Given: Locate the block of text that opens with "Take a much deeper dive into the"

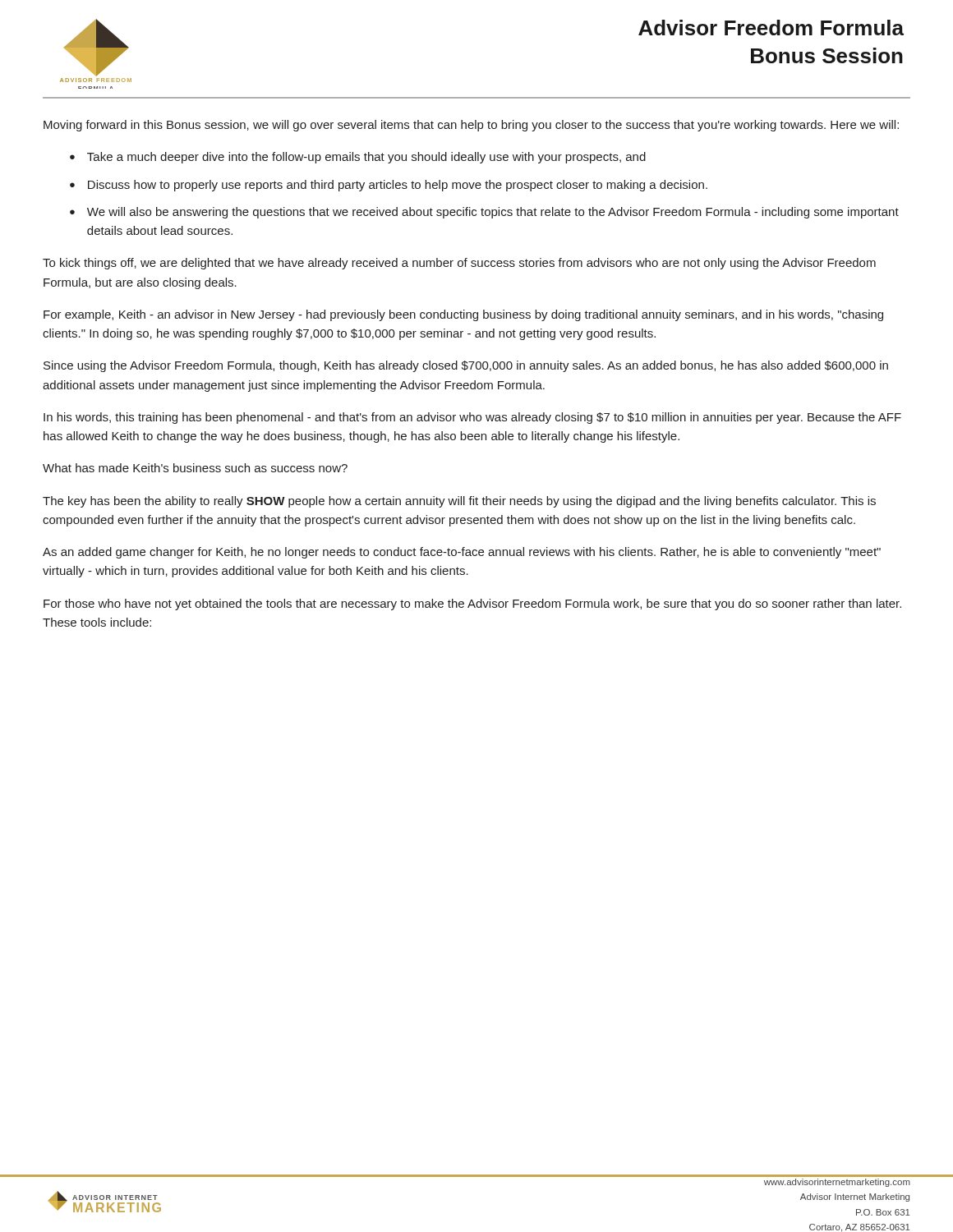Looking at the screenshot, I should click(366, 157).
